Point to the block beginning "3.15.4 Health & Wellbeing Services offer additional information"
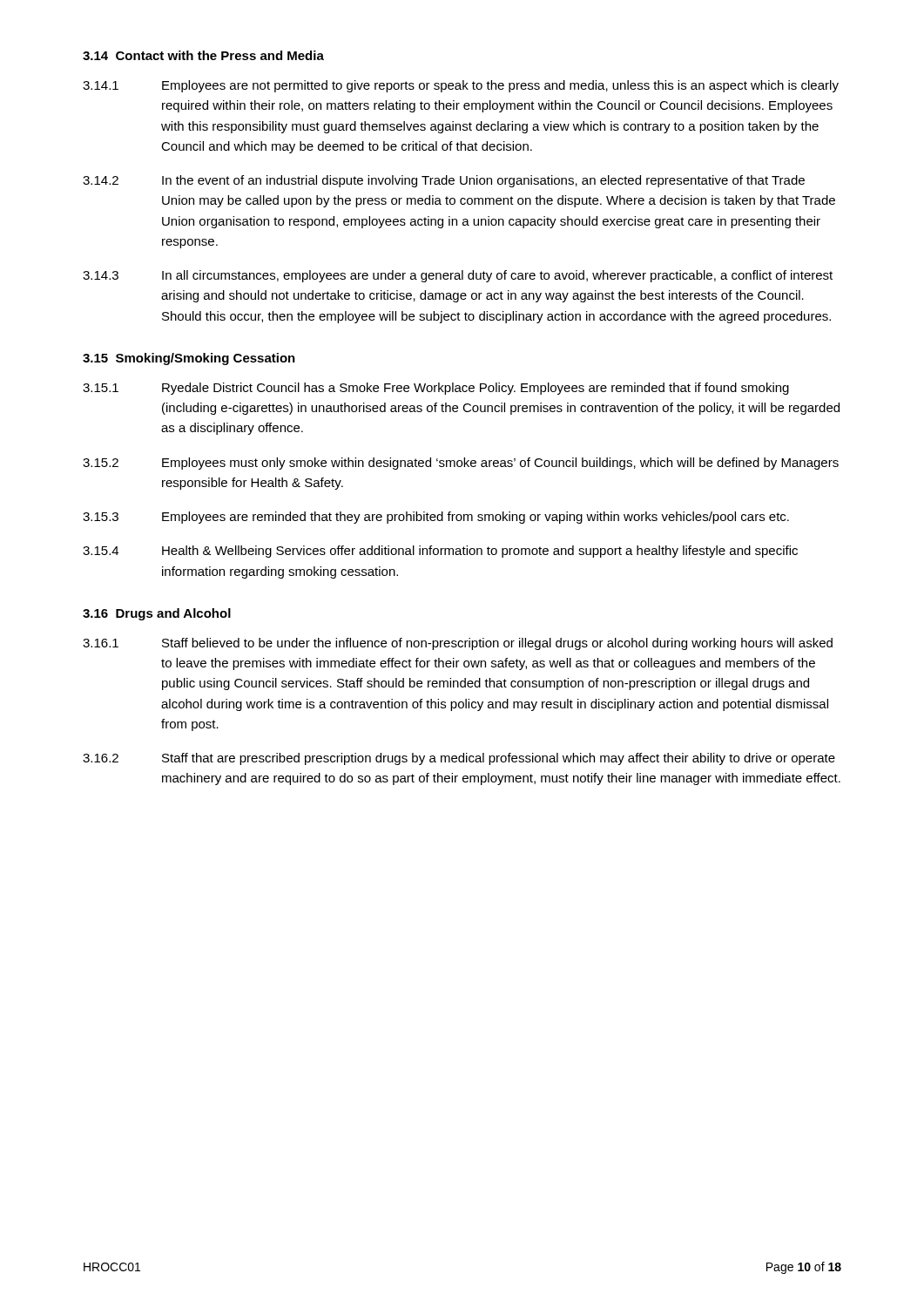The height and width of the screenshot is (1307, 924). point(462,561)
